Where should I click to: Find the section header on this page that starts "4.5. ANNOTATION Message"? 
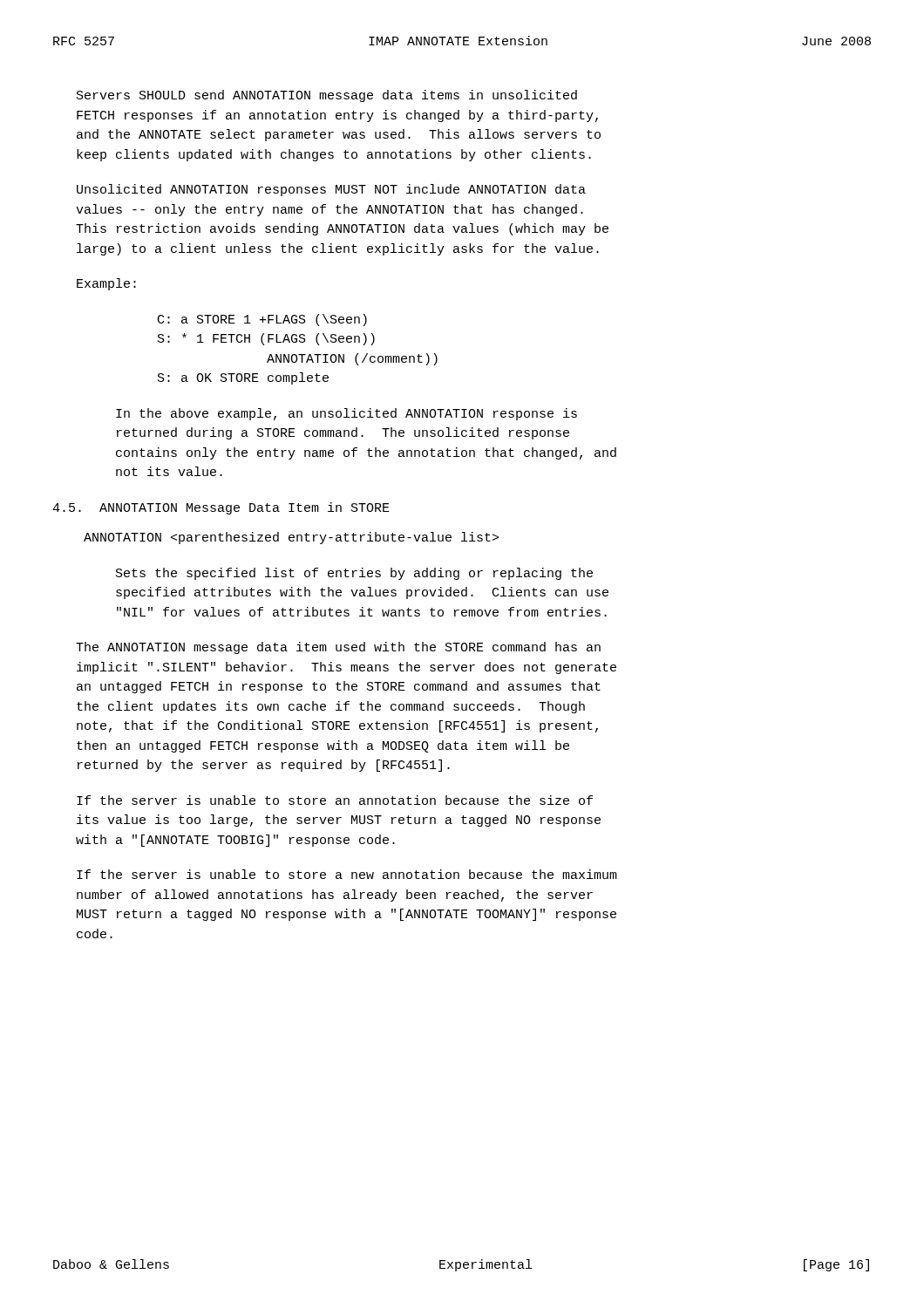(x=221, y=508)
